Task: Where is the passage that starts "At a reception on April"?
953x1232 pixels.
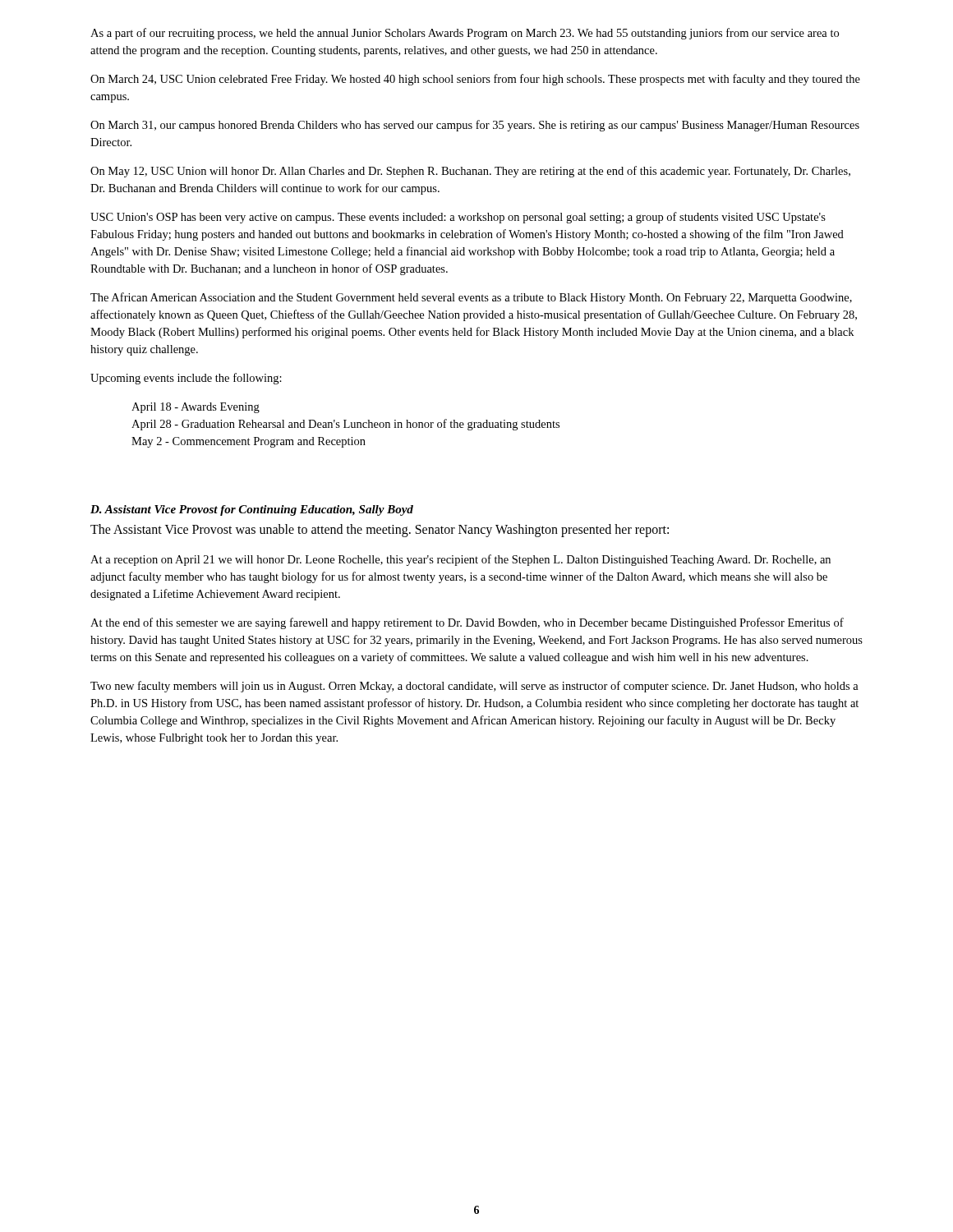Action: click(461, 576)
